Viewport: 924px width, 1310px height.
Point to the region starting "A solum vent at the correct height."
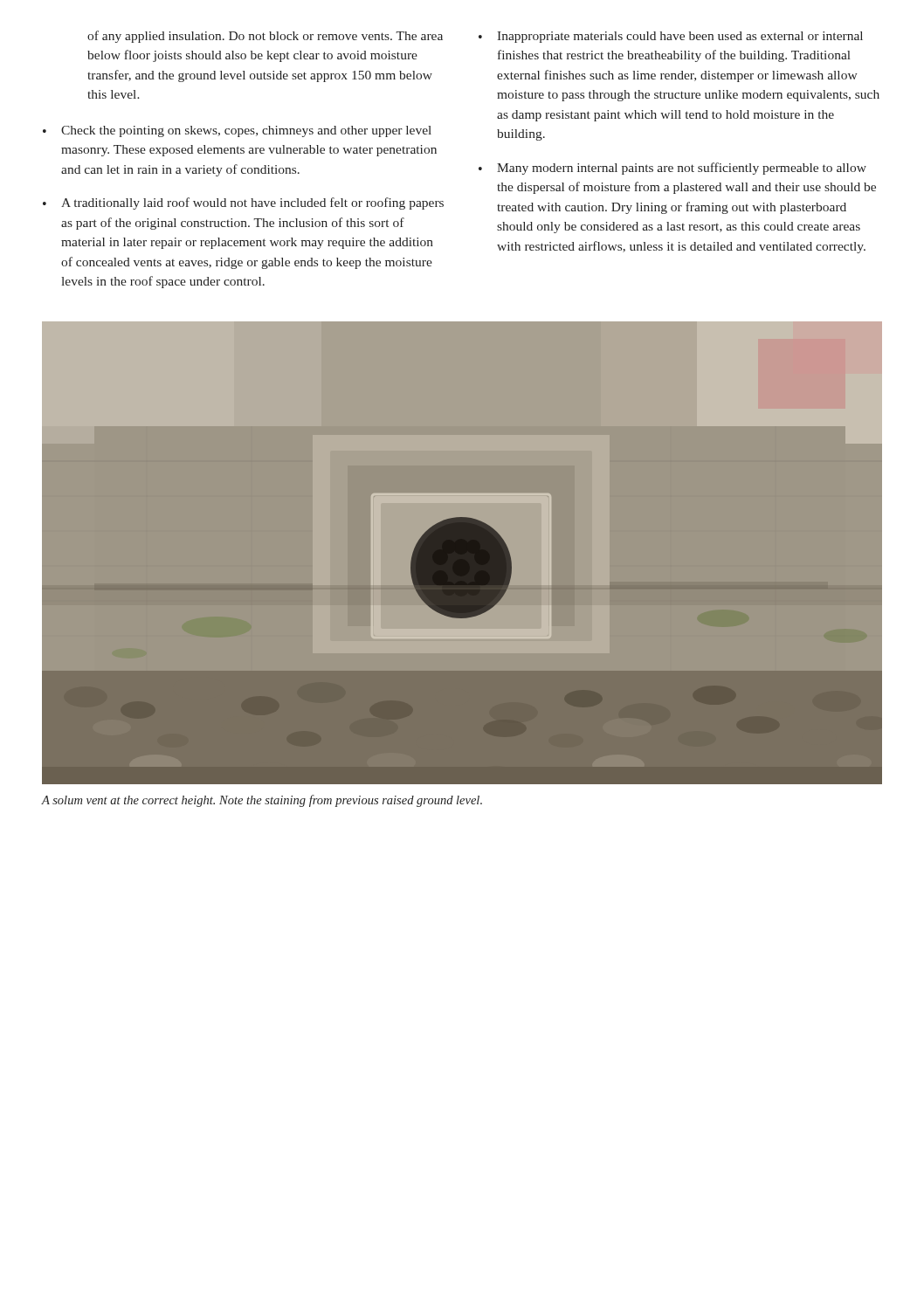click(262, 800)
